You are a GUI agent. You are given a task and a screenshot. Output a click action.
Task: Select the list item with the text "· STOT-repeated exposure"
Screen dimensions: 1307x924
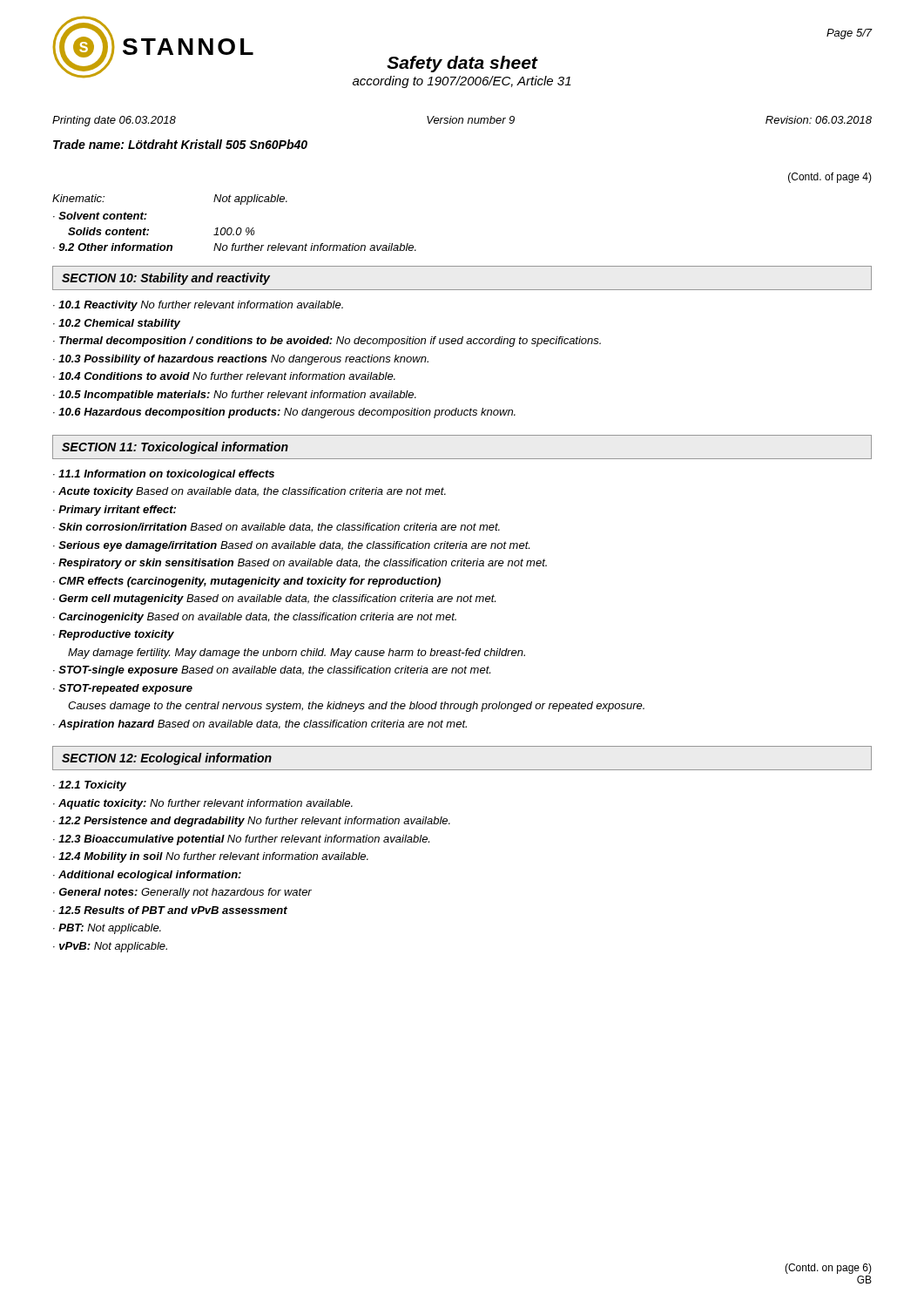[122, 687]
